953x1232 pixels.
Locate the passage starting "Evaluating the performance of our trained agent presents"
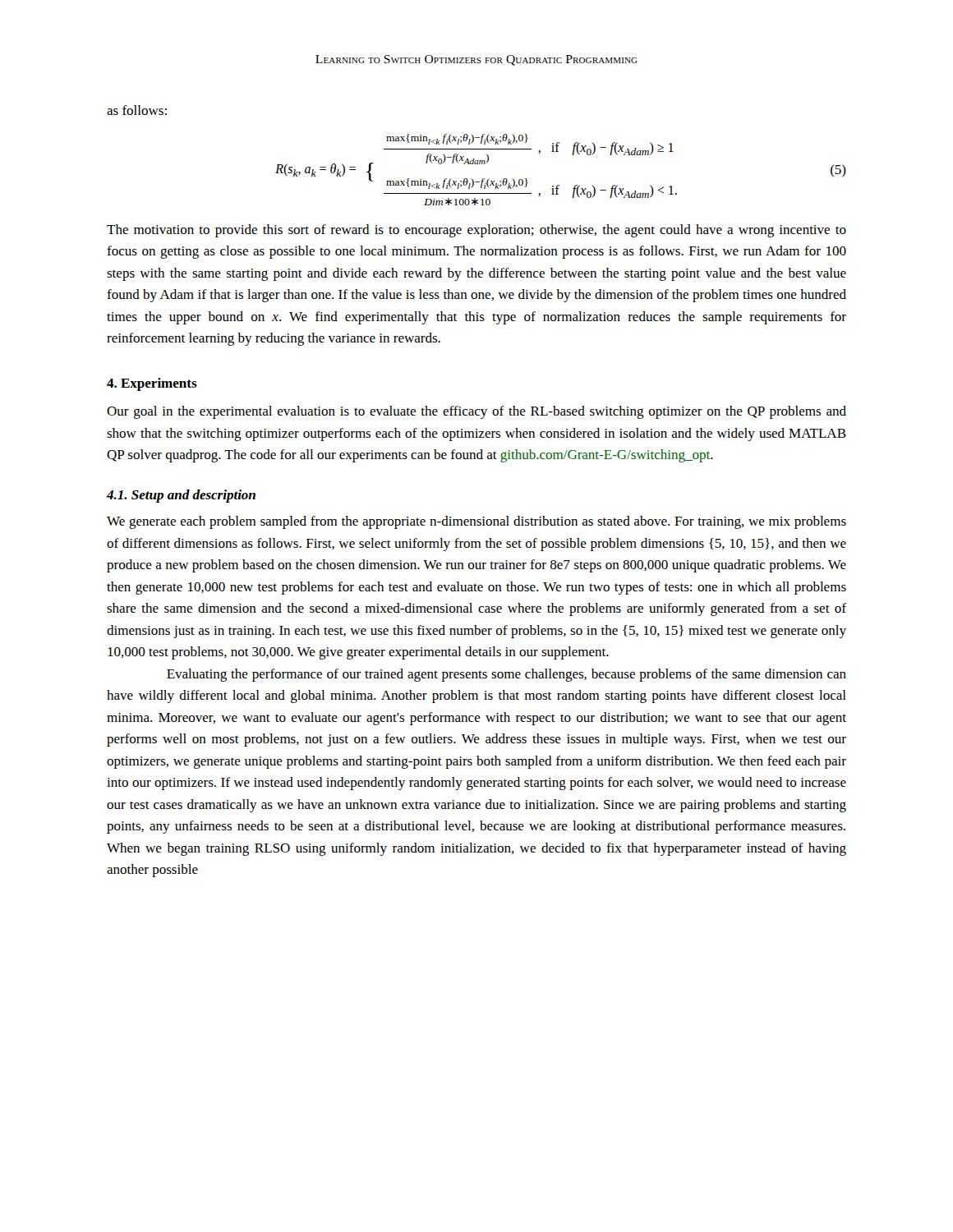coord(476,772)
